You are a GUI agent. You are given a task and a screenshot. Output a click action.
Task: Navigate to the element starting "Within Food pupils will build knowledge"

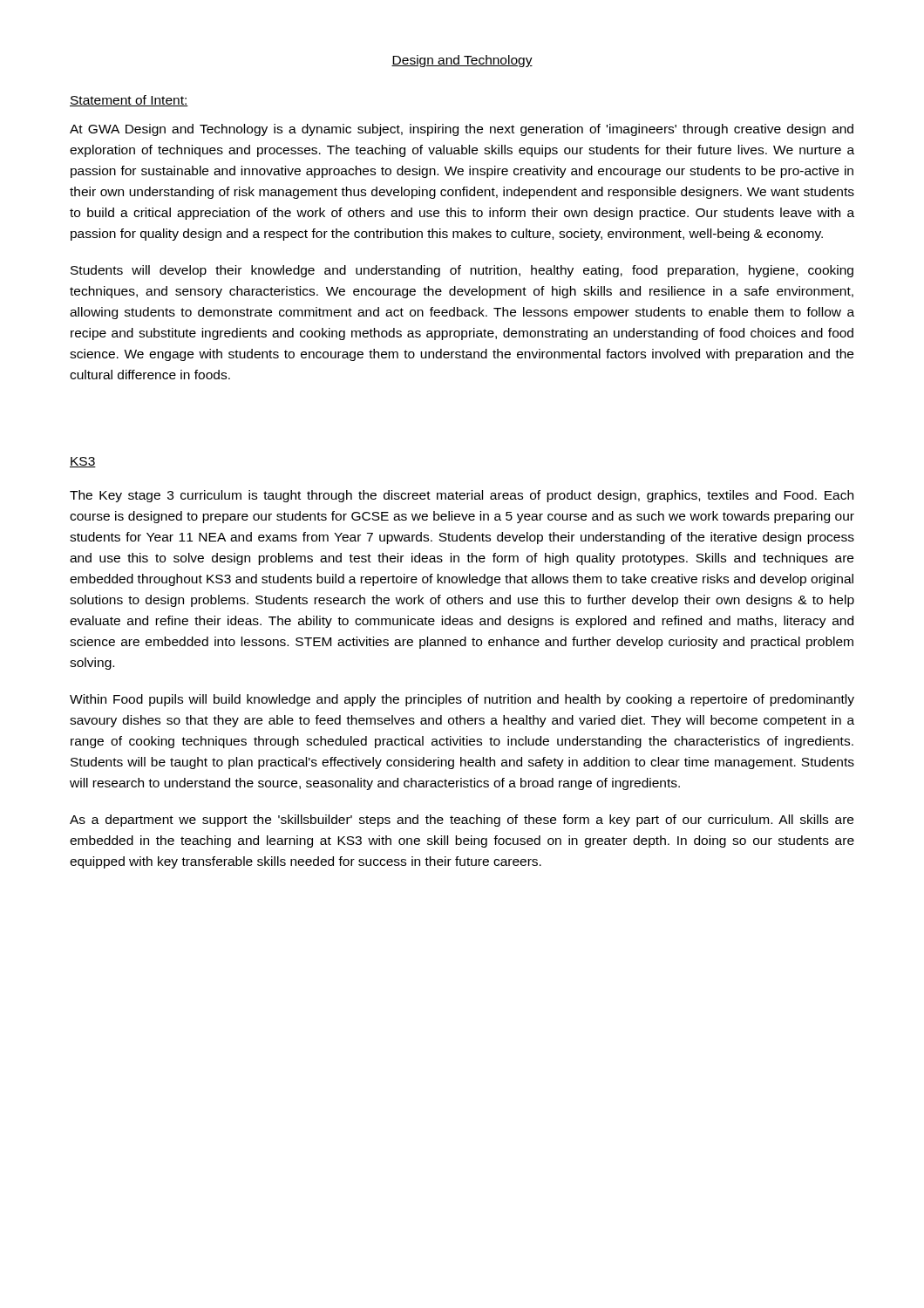(x=462, y=741)
